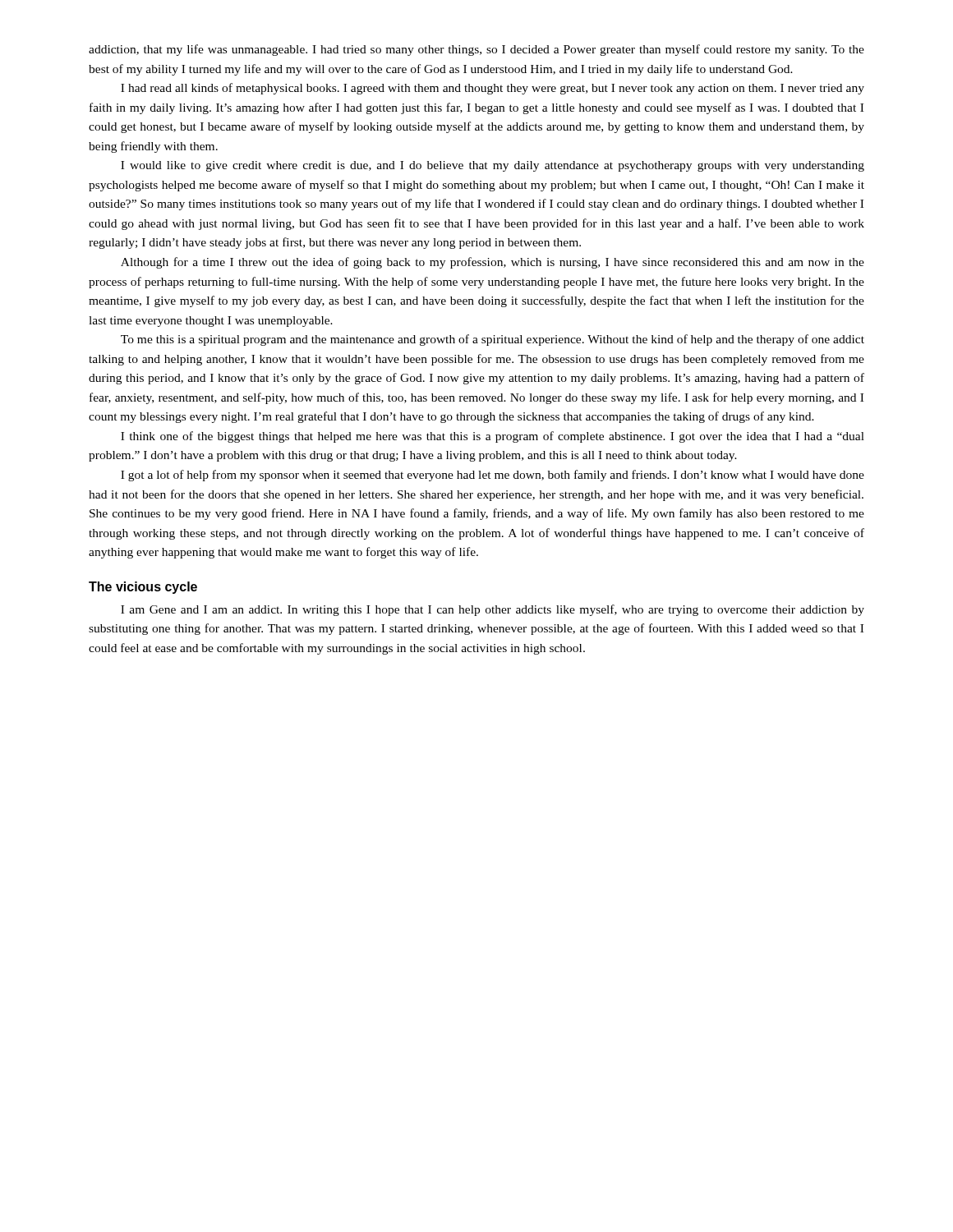Find the text block that reads "I had read"
Image resolution: width=953 pixels, height=1232 pixels.
[x=476, y=117]
